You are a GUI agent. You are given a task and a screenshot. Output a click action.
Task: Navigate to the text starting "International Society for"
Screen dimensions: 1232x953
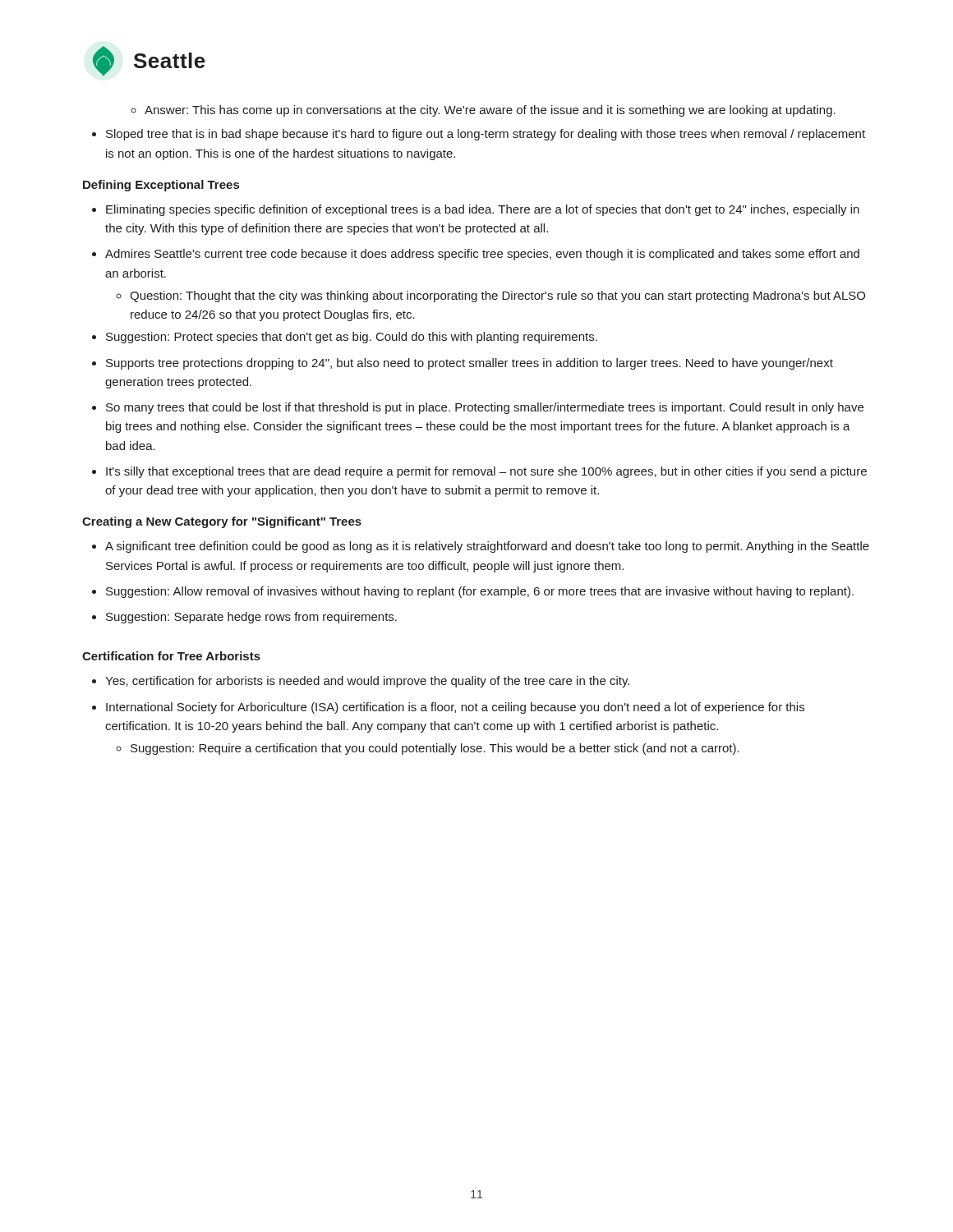click(x=488, y=728)
